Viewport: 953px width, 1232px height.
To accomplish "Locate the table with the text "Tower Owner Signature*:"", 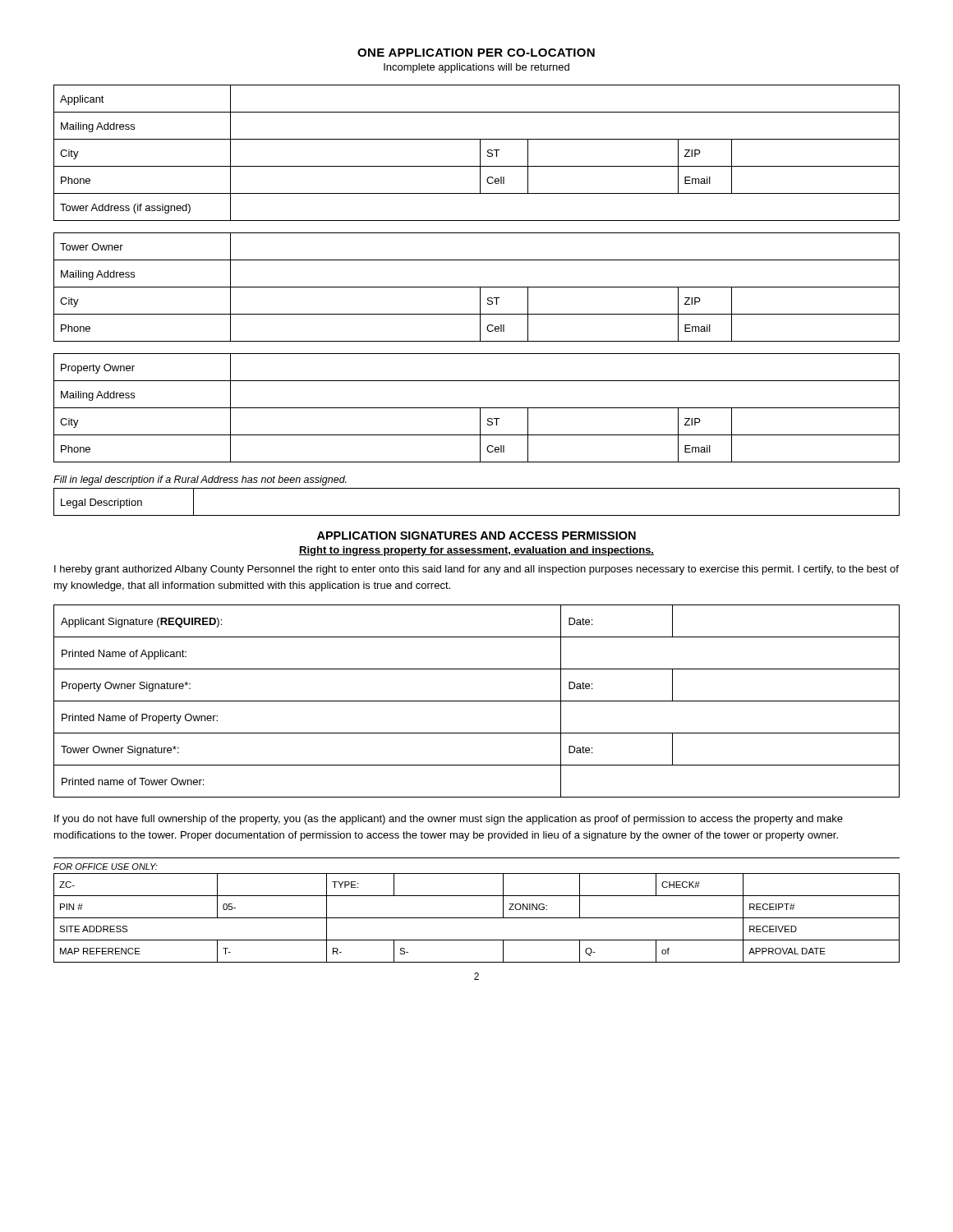I will tap(476, 701).
